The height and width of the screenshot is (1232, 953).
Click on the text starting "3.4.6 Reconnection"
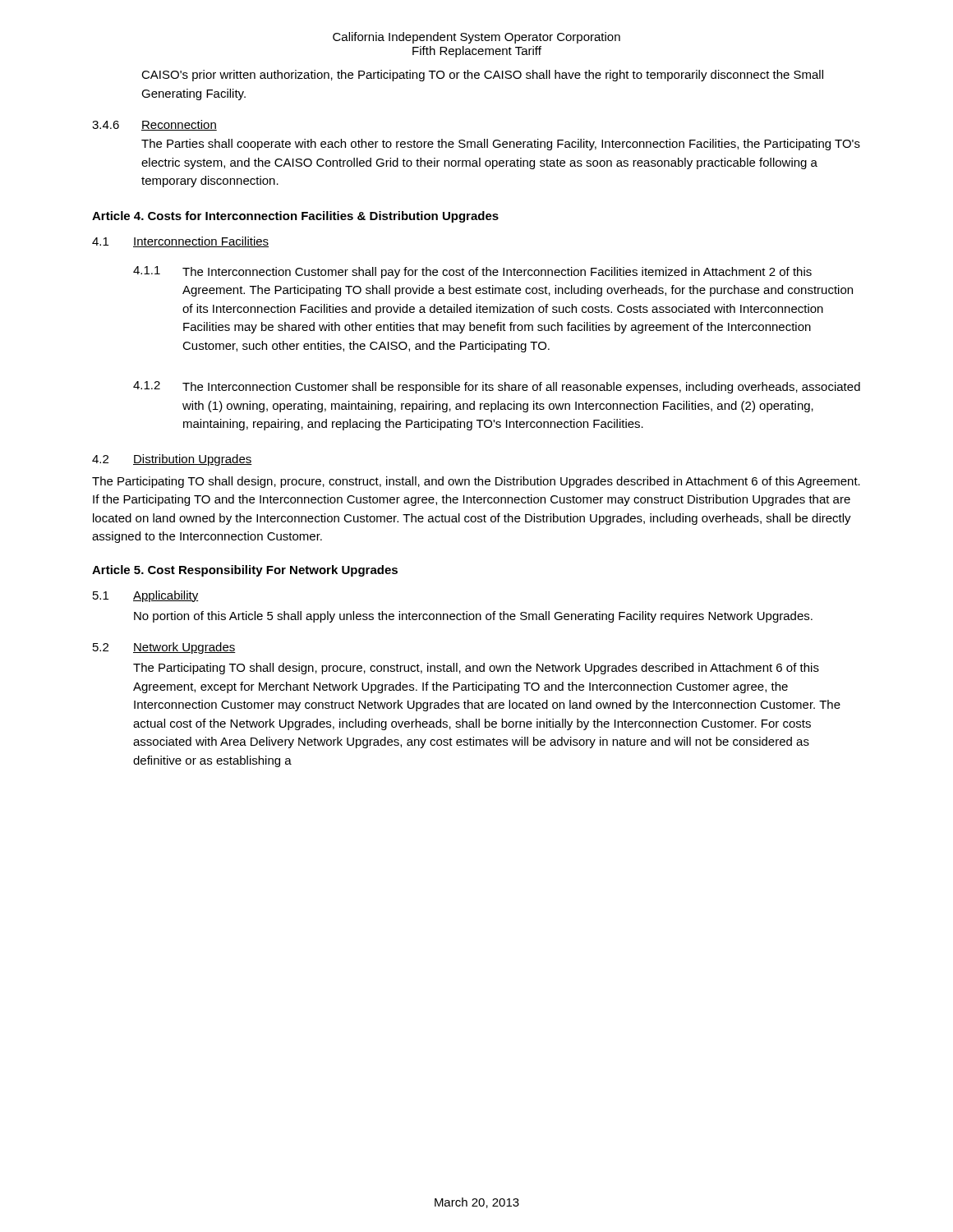[x=154, y=125]
